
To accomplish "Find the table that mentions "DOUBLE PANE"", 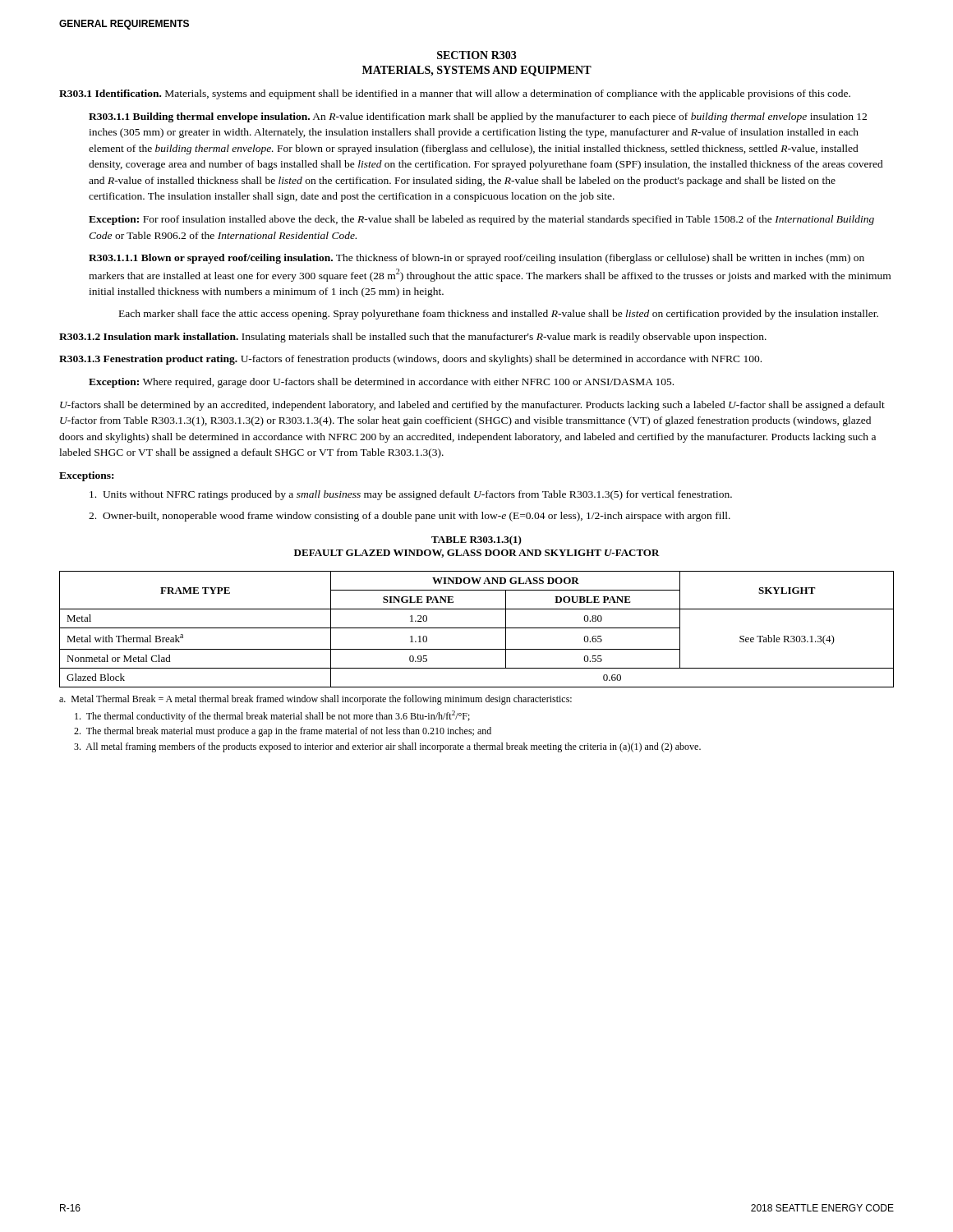I will [x=476, y=629].
